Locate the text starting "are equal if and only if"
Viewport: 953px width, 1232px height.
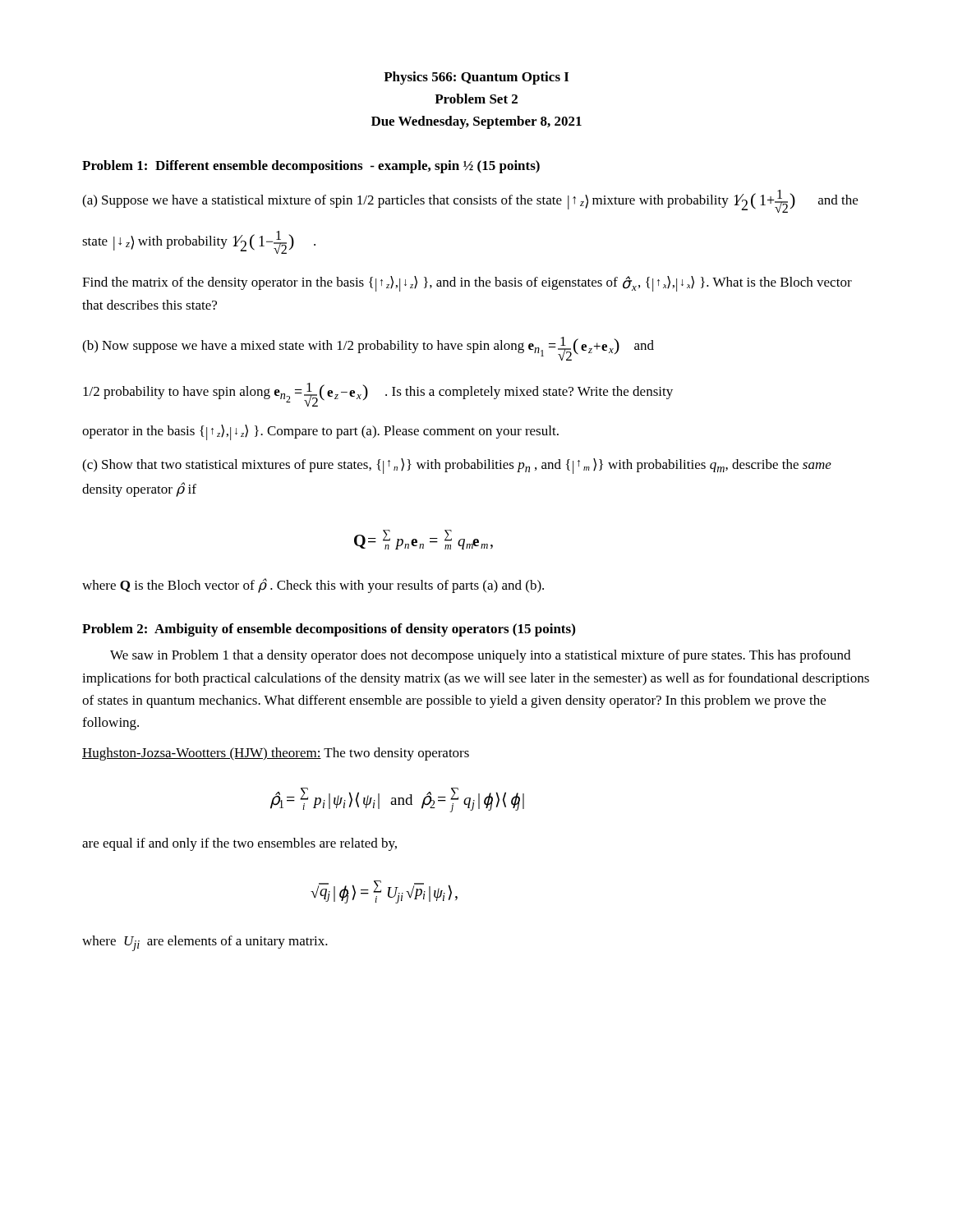point(240,843)
